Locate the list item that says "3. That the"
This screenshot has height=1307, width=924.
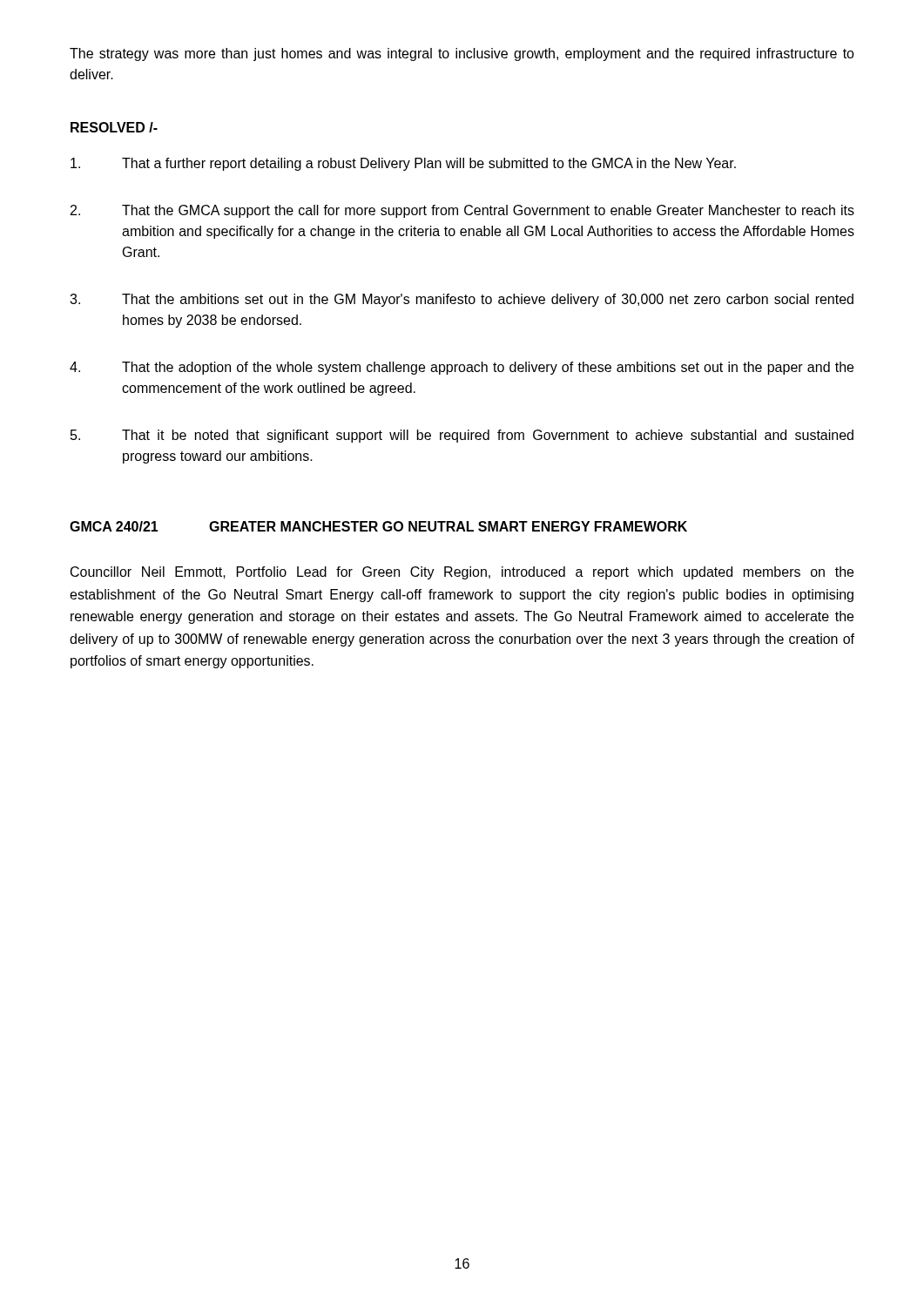(x=462, y=310)
